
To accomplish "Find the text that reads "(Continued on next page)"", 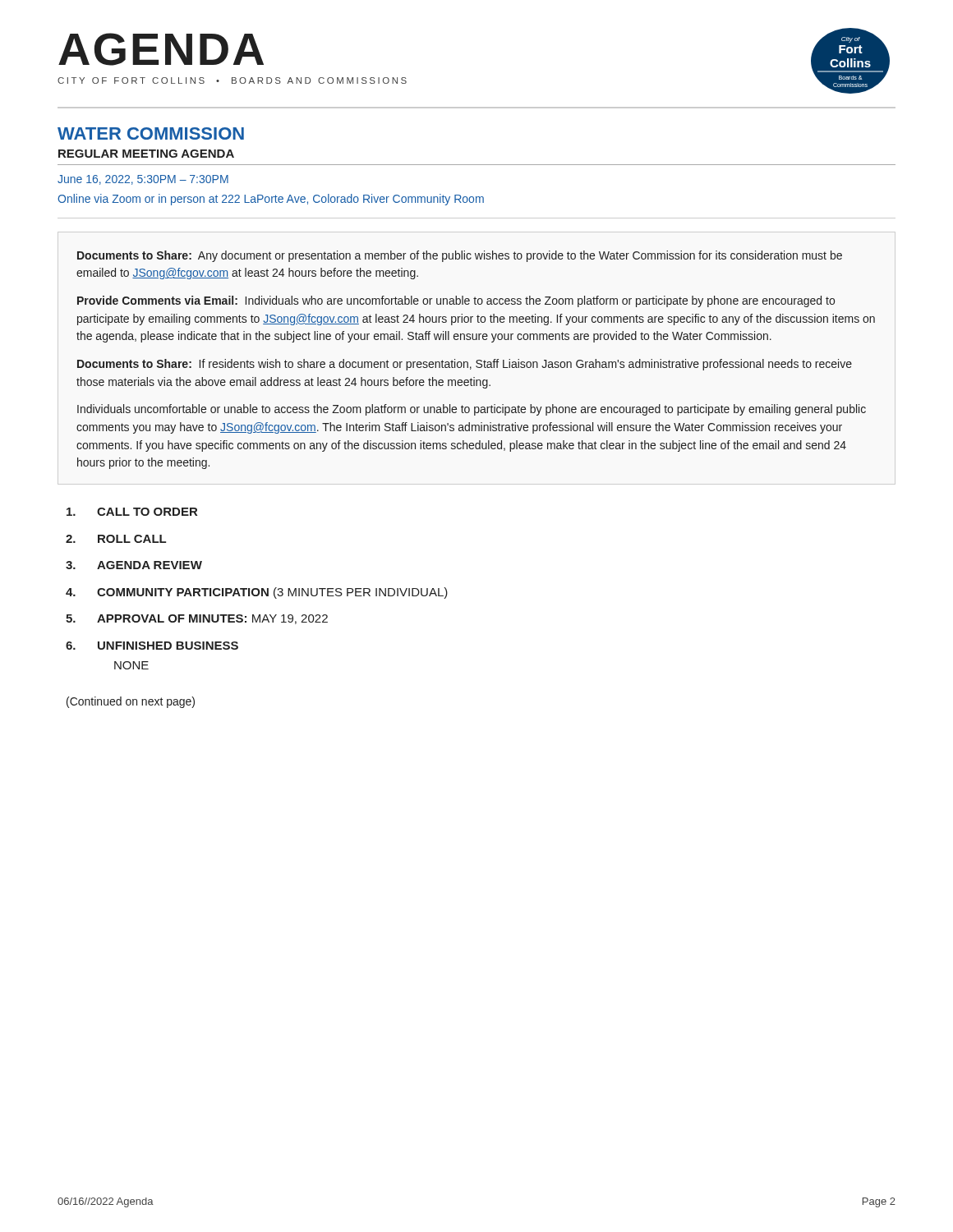I will pyautogui.click(x=131, y=702).
